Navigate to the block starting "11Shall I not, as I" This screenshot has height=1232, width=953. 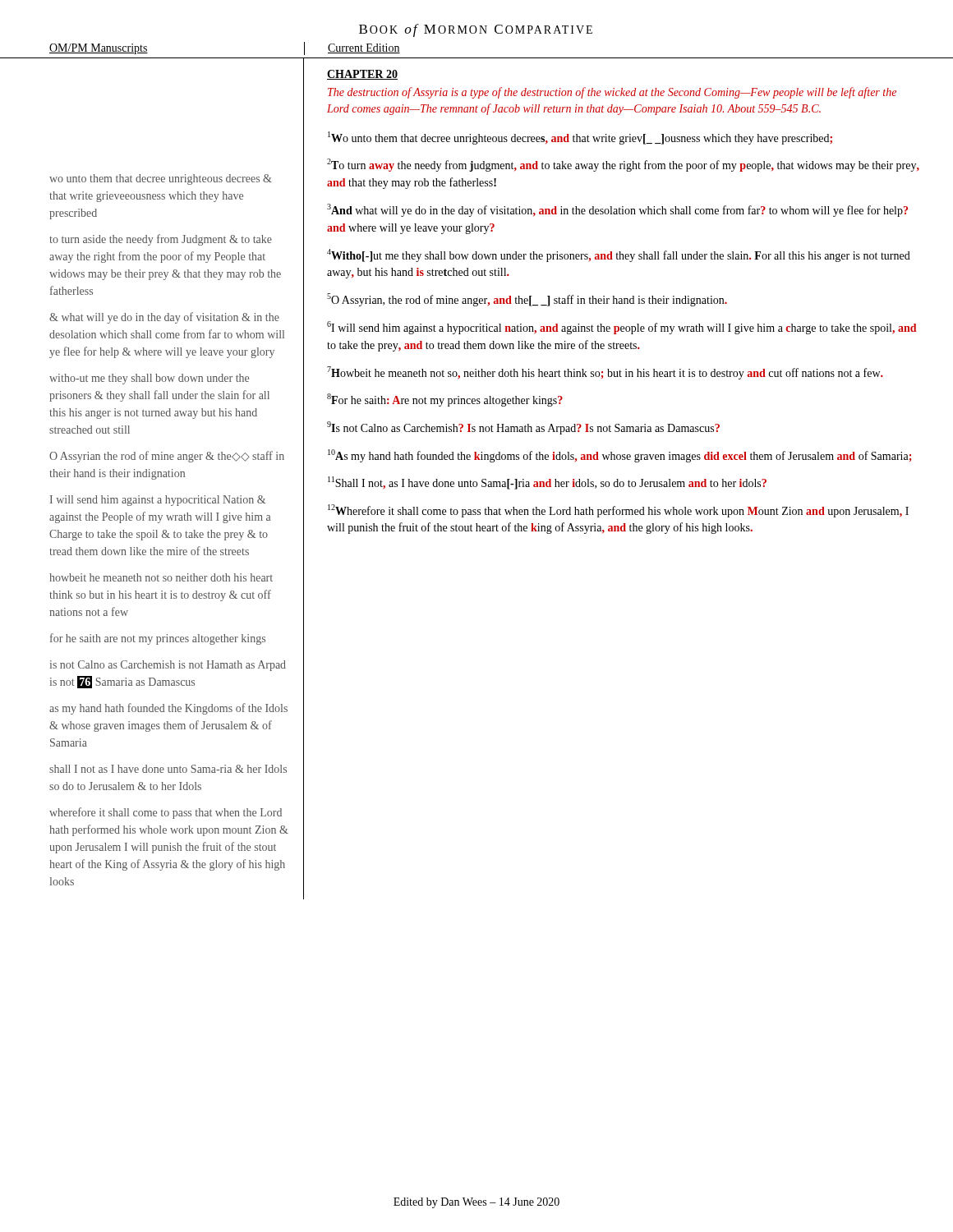coord(547,482)
